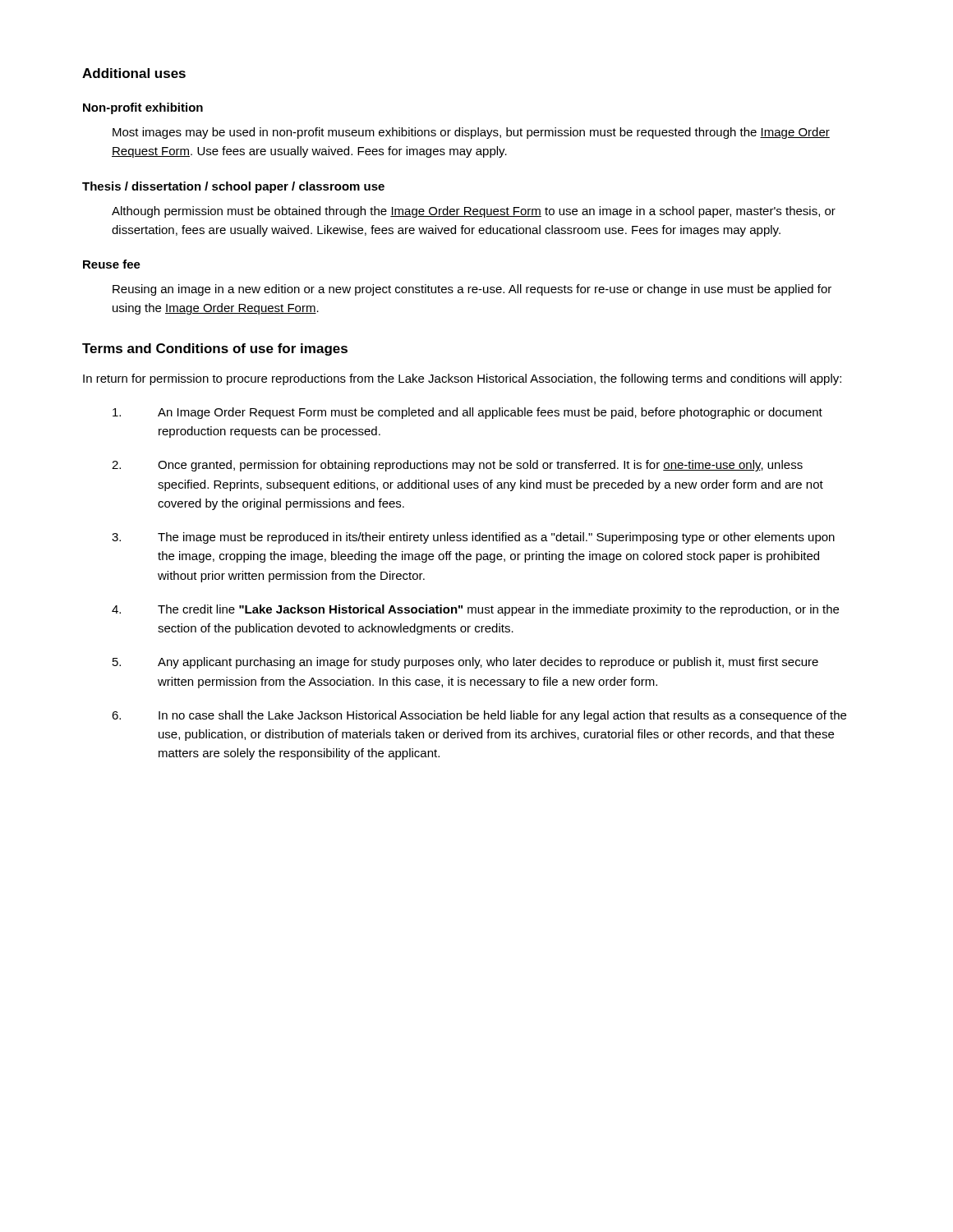Select the block starting "In return for permission to procure reproductions from"

[468, 378]
